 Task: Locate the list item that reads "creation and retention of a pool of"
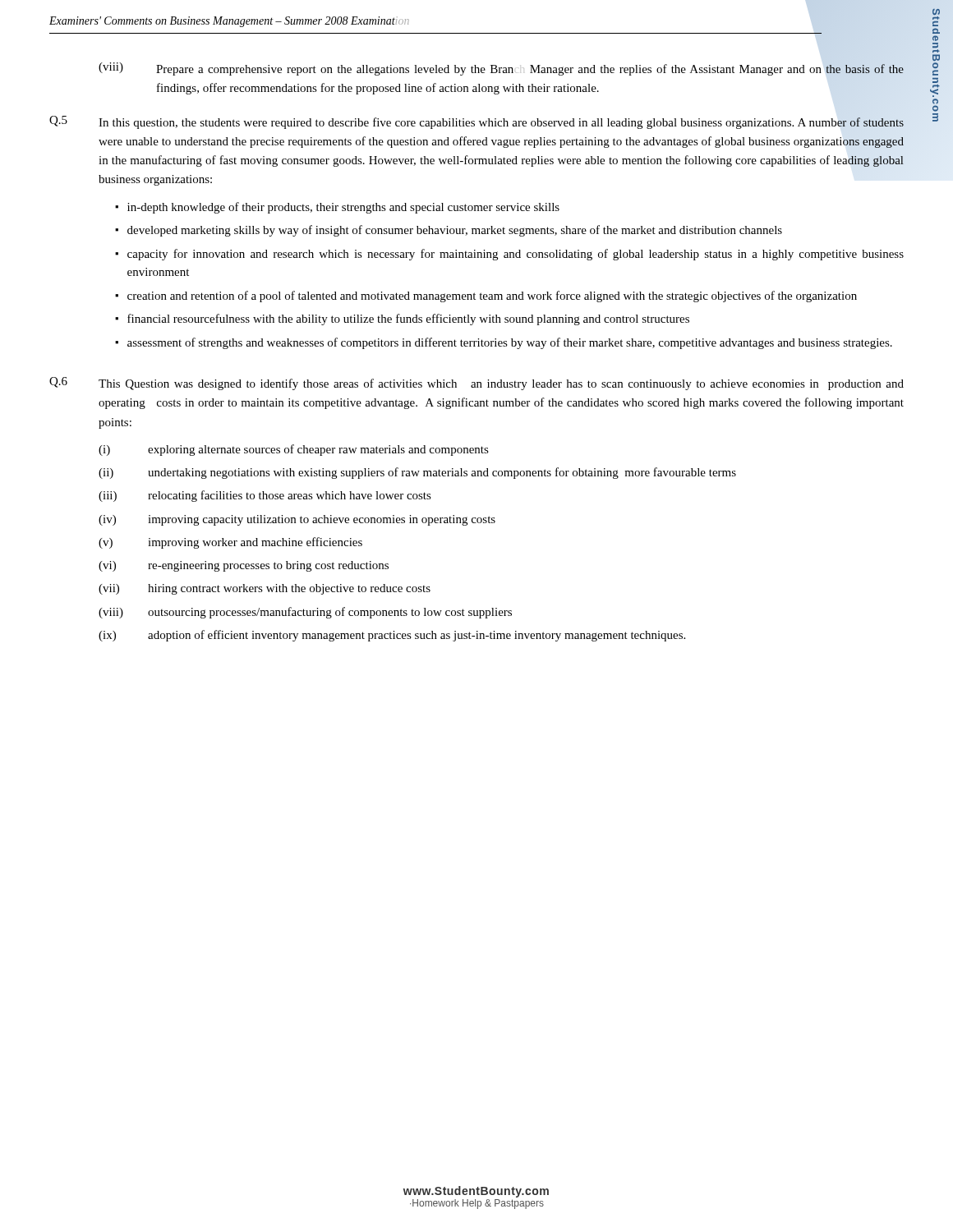492,295
